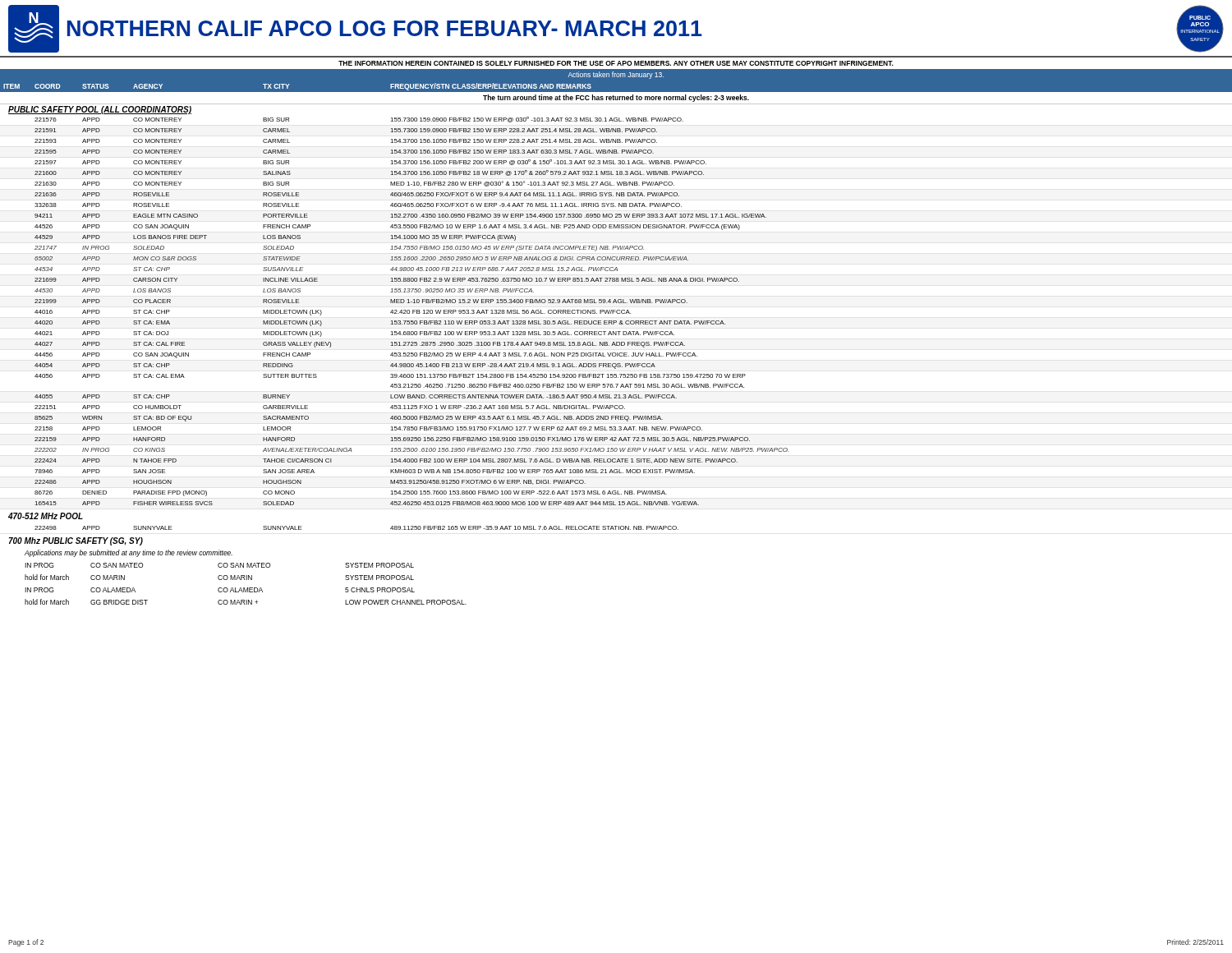Select the section header that says "470-512 MHz POOL"
This screenshot has width=1232, height=953.
coord(46,516)
